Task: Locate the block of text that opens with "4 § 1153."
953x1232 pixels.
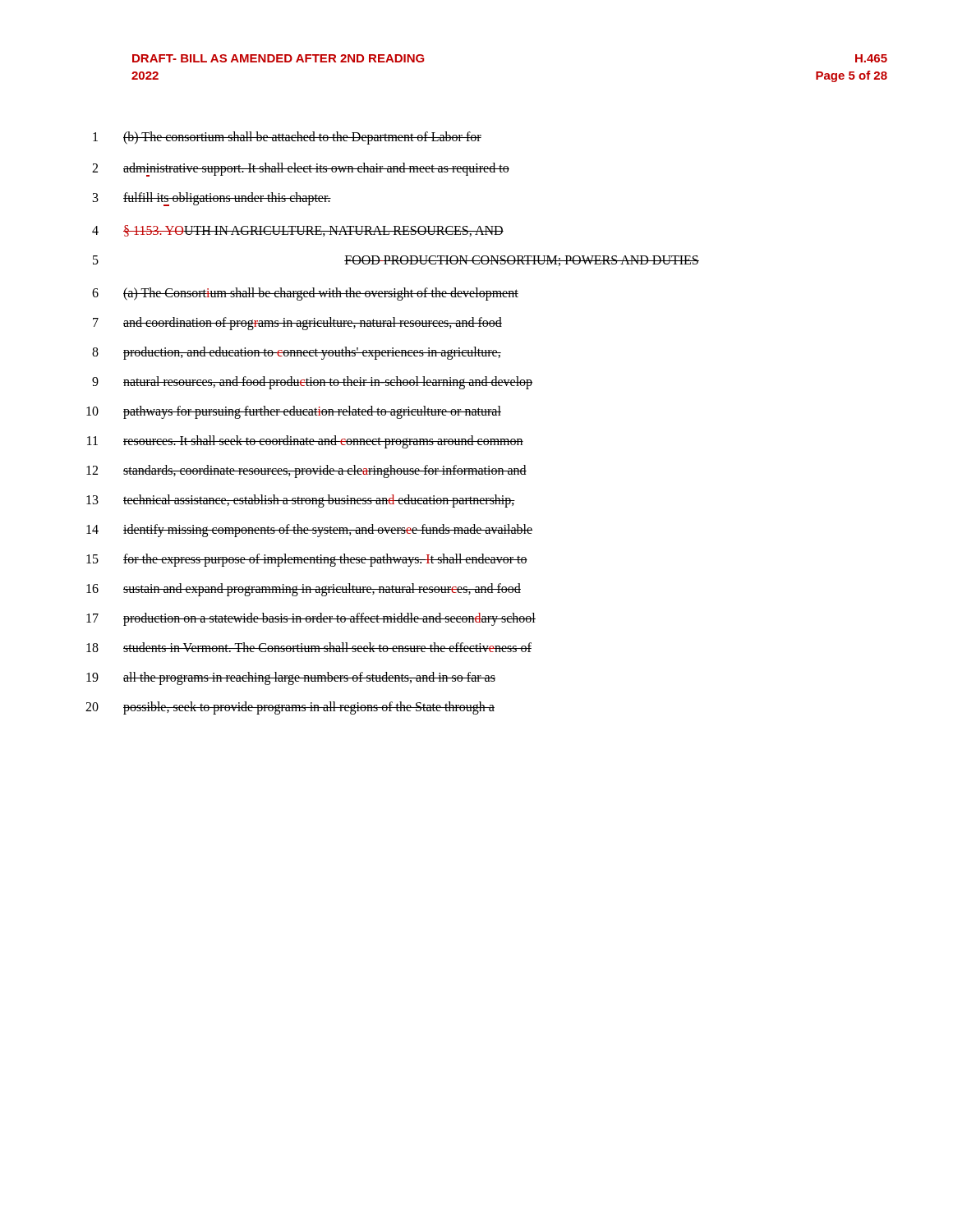Action: point(476,231)
